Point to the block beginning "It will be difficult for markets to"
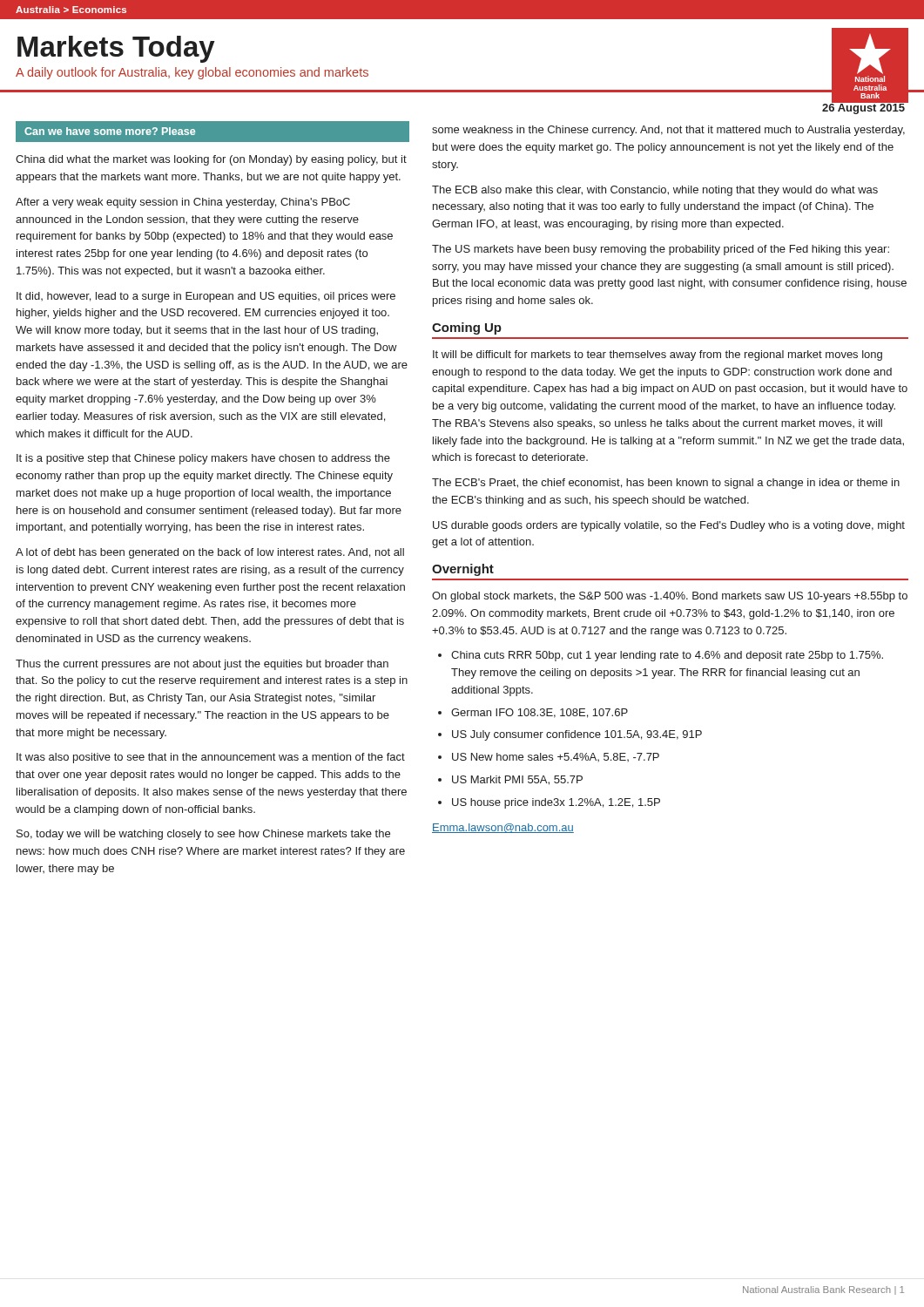This screenshot has height=1307, width=924. [x=670, y=406]
